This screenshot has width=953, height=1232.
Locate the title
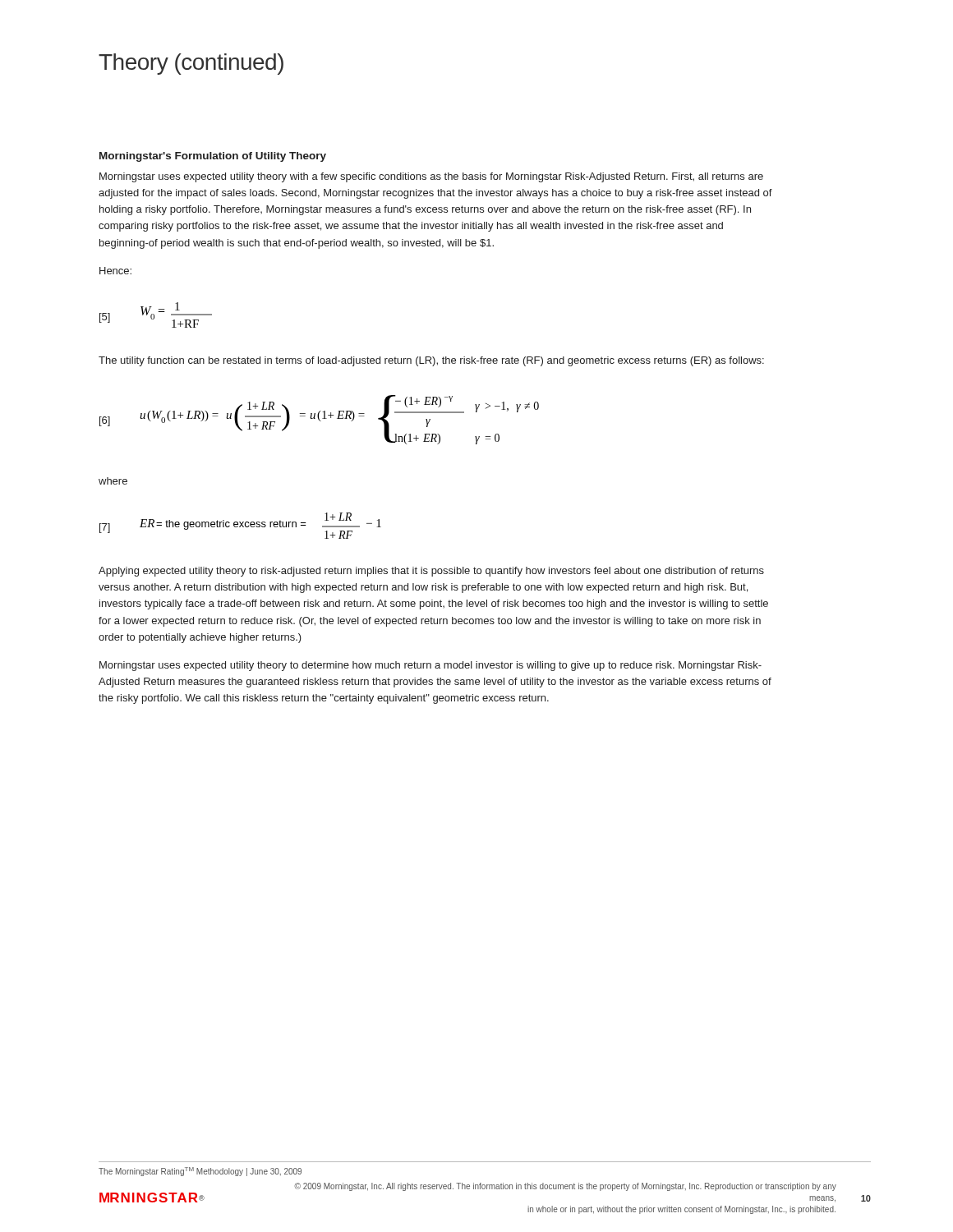191,62
